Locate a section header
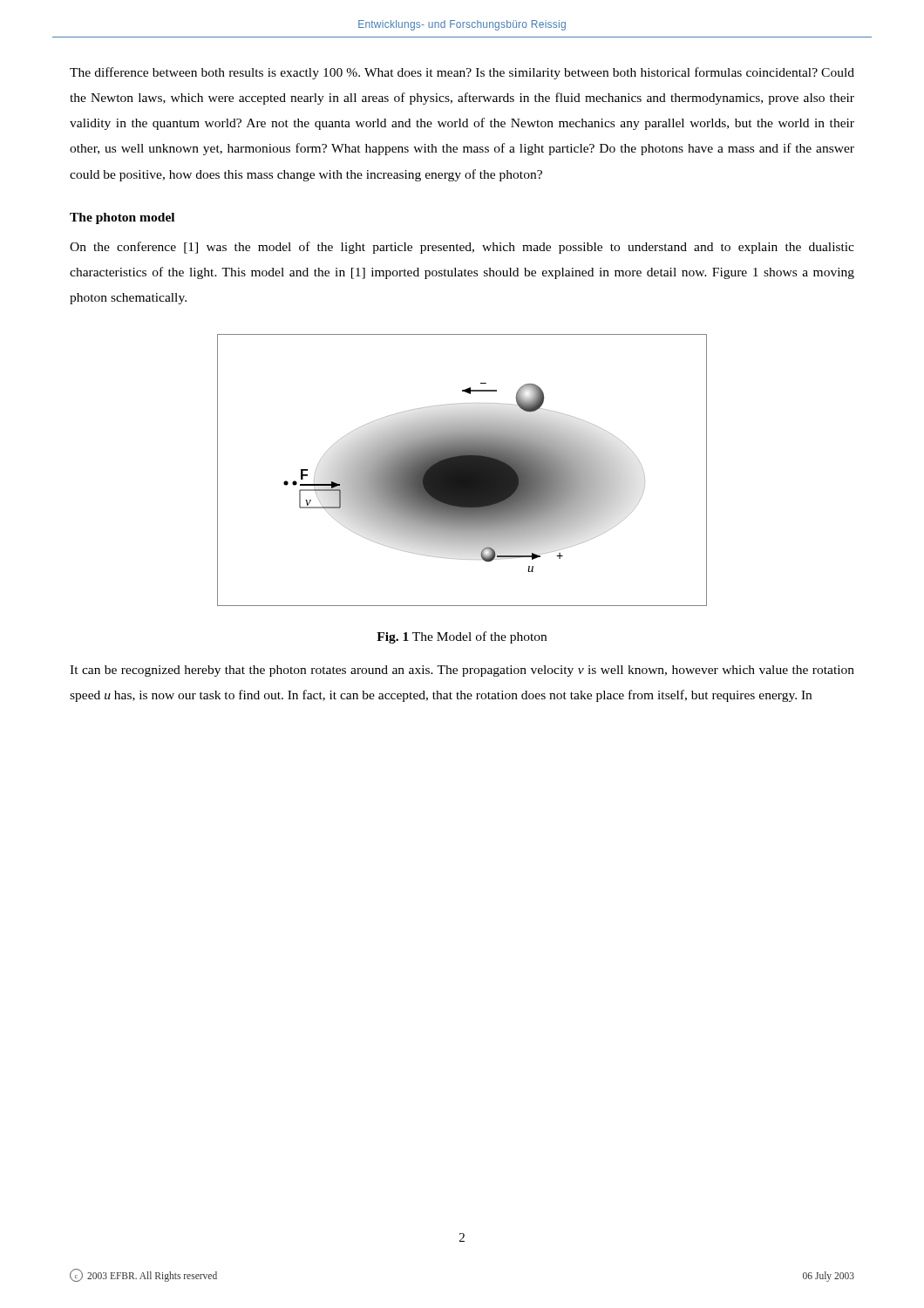The image size is (924, 1308). tap(122, 216)
